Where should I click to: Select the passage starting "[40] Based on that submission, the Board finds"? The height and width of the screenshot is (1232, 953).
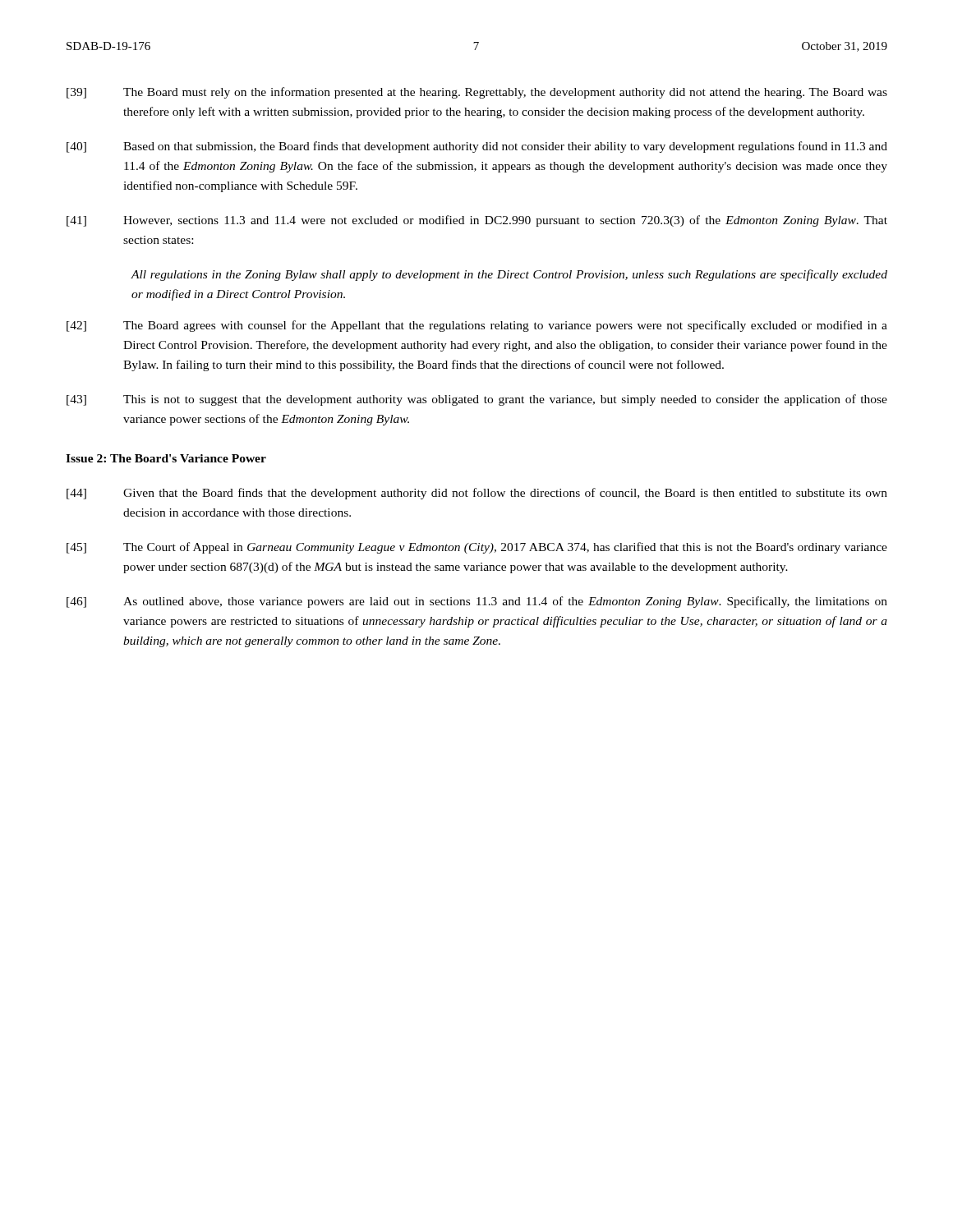pos(476,166)
